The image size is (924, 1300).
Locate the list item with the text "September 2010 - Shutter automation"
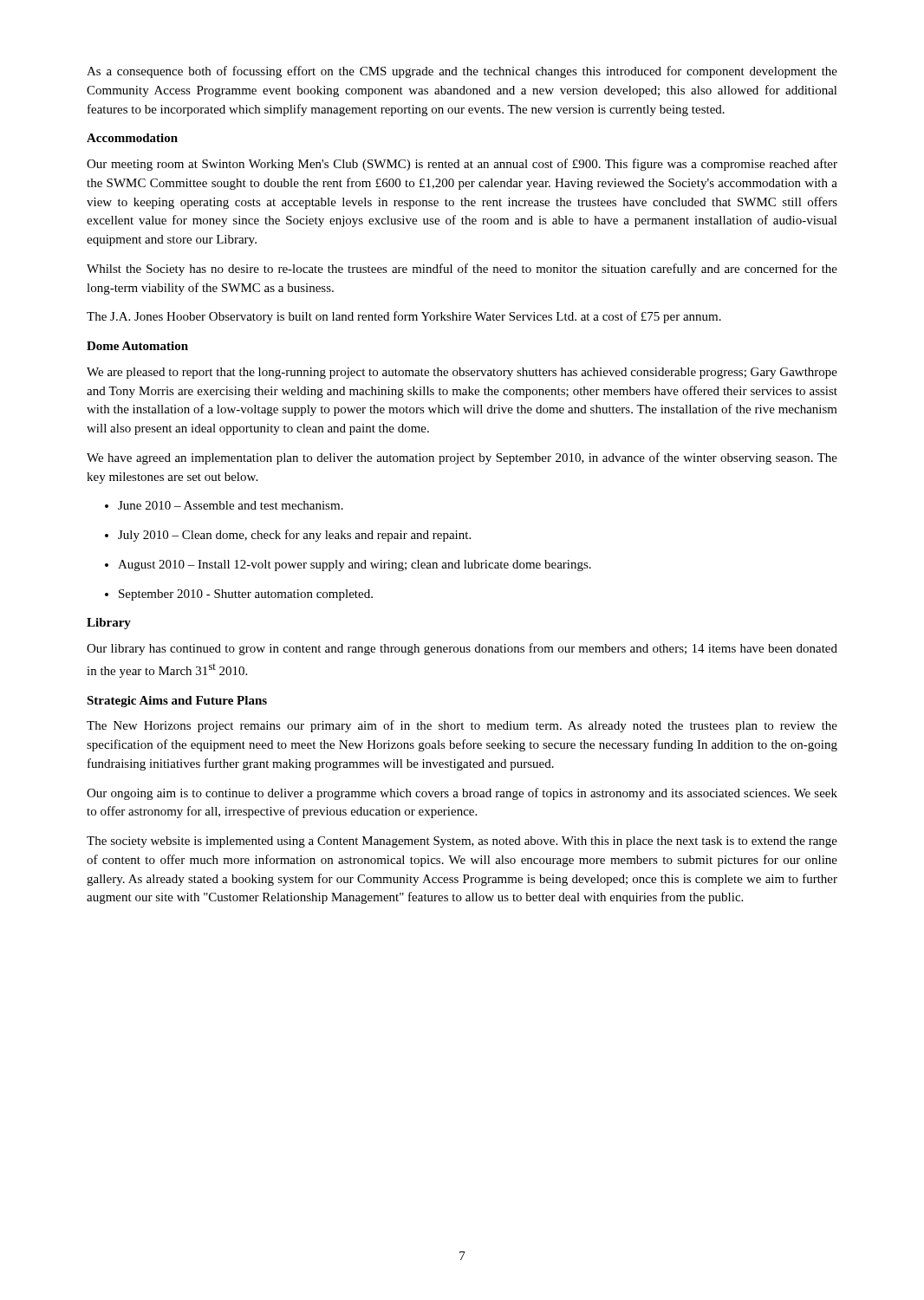pyautogui.click(x=239, y=595)
